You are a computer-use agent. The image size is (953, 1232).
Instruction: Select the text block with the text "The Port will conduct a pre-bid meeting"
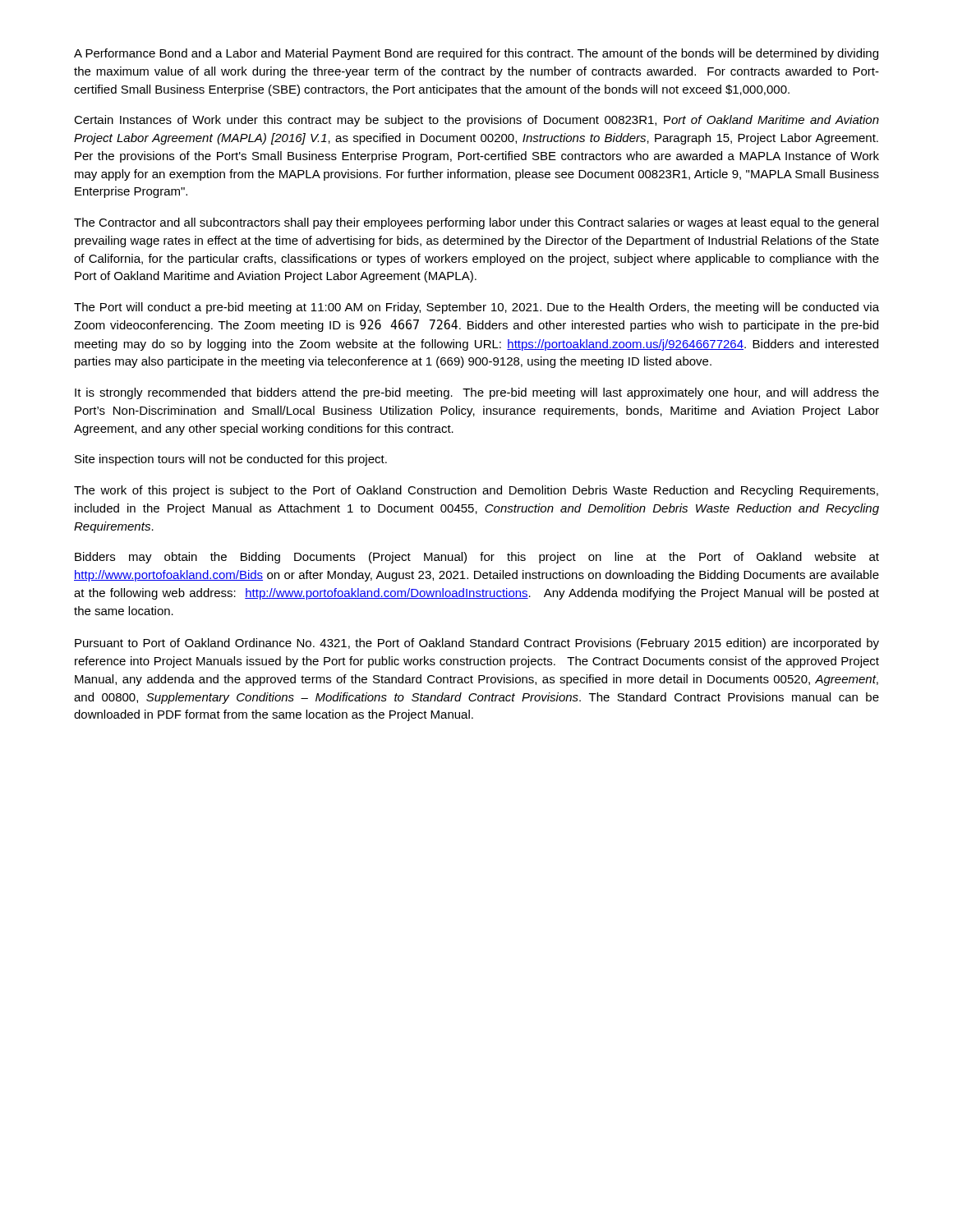click(x=476, y=334)
